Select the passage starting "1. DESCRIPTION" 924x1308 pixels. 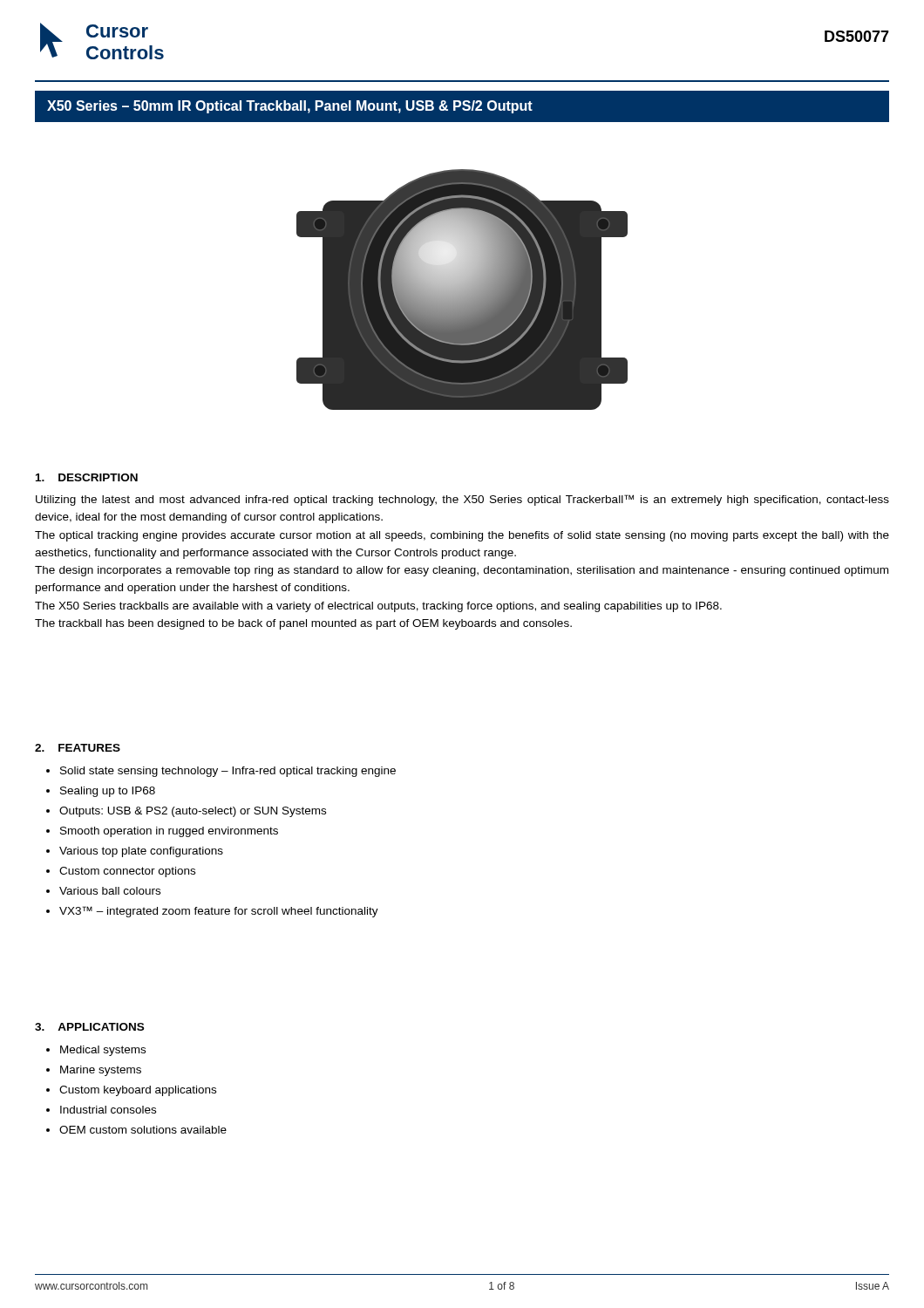pyautogui.click(x=87, y=477)
